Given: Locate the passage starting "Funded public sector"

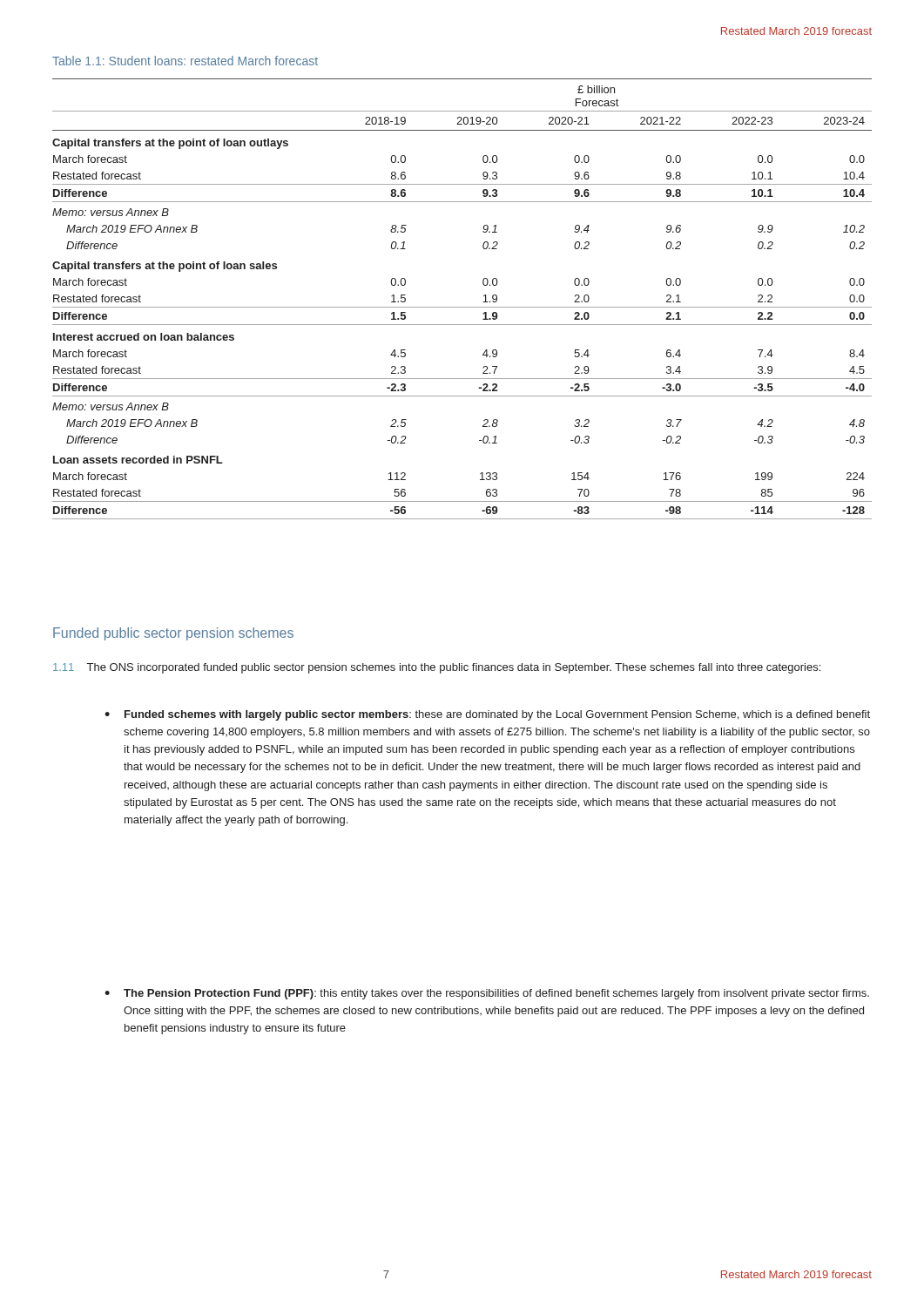Looking at the screenshot, I should pos(173,633).
